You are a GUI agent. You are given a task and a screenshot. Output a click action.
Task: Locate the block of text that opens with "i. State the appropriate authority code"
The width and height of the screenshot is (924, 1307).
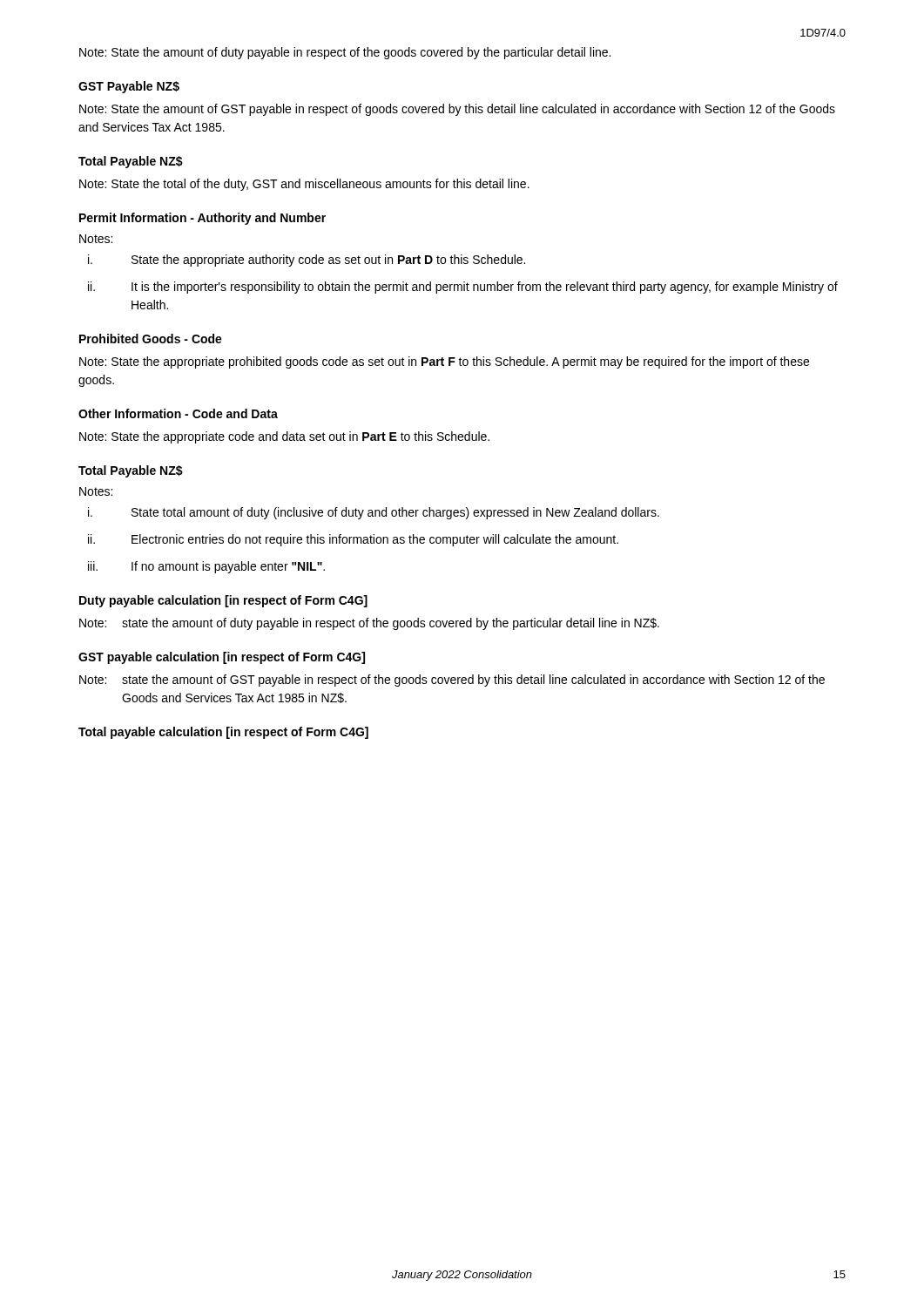(x=462, y=260)
